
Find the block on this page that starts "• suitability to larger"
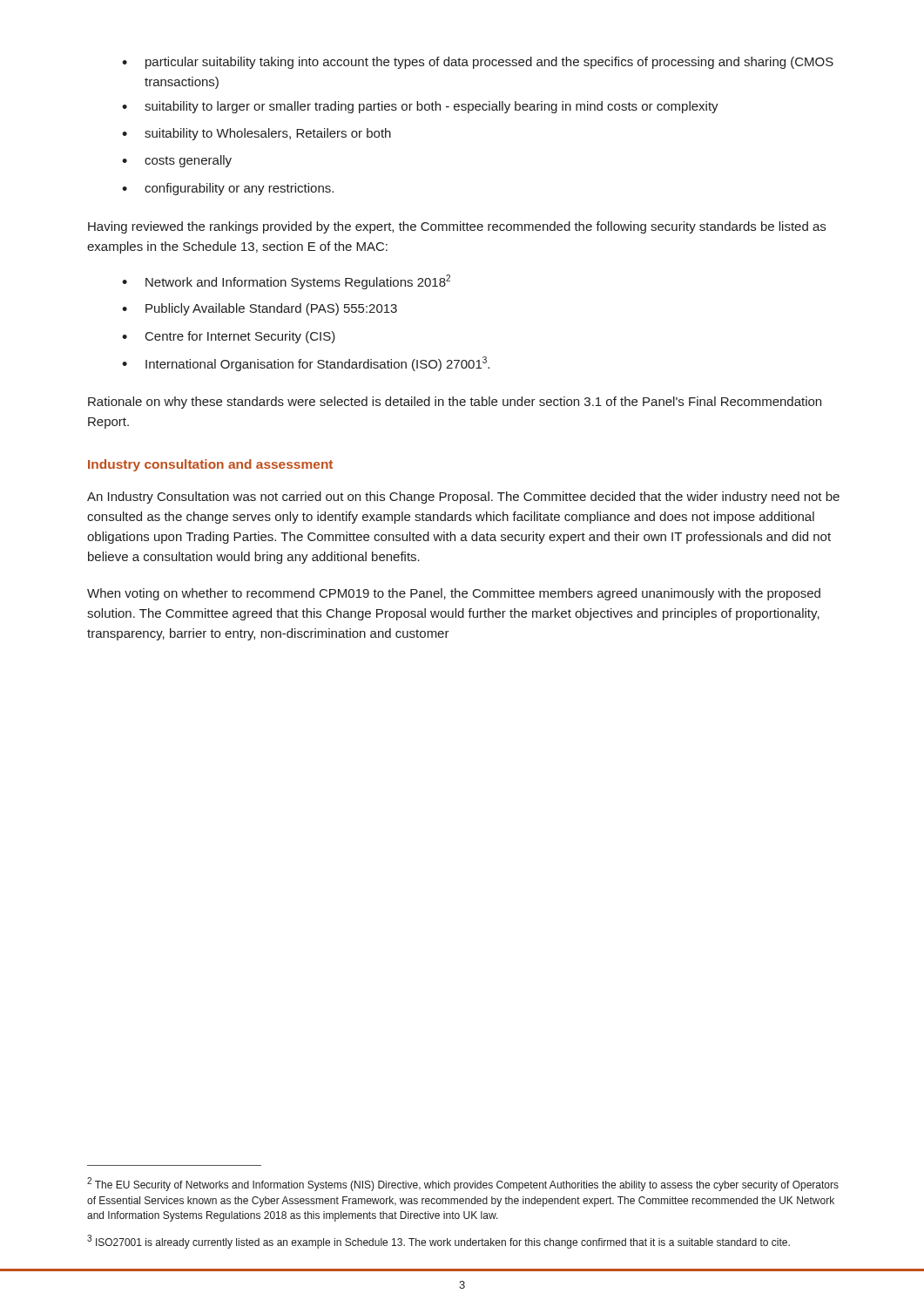[x=484, y=108]
